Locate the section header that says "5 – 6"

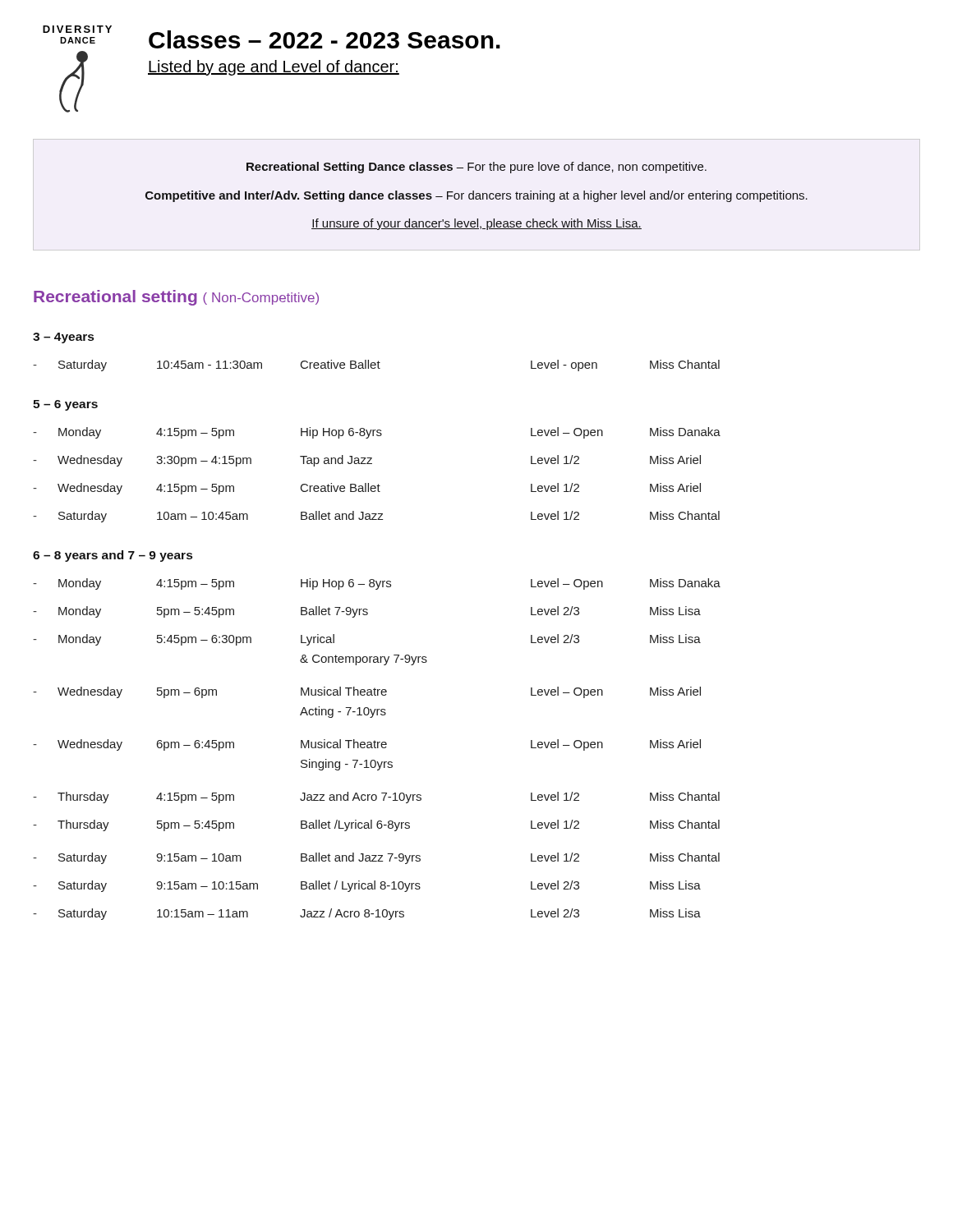tap(65, 403)
